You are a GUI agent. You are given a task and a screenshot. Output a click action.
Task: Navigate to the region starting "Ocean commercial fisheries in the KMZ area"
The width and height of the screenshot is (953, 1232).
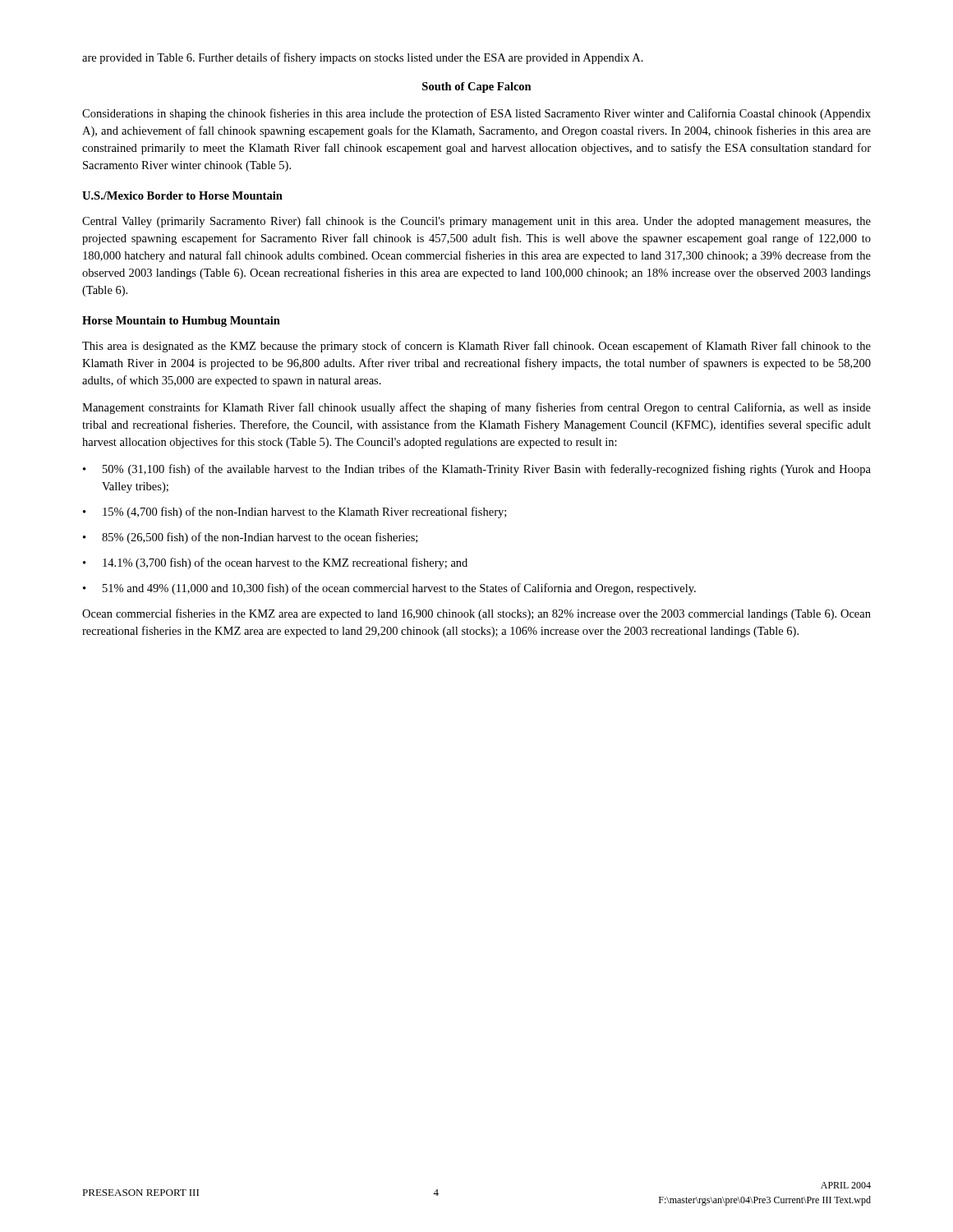click(476, 623)
